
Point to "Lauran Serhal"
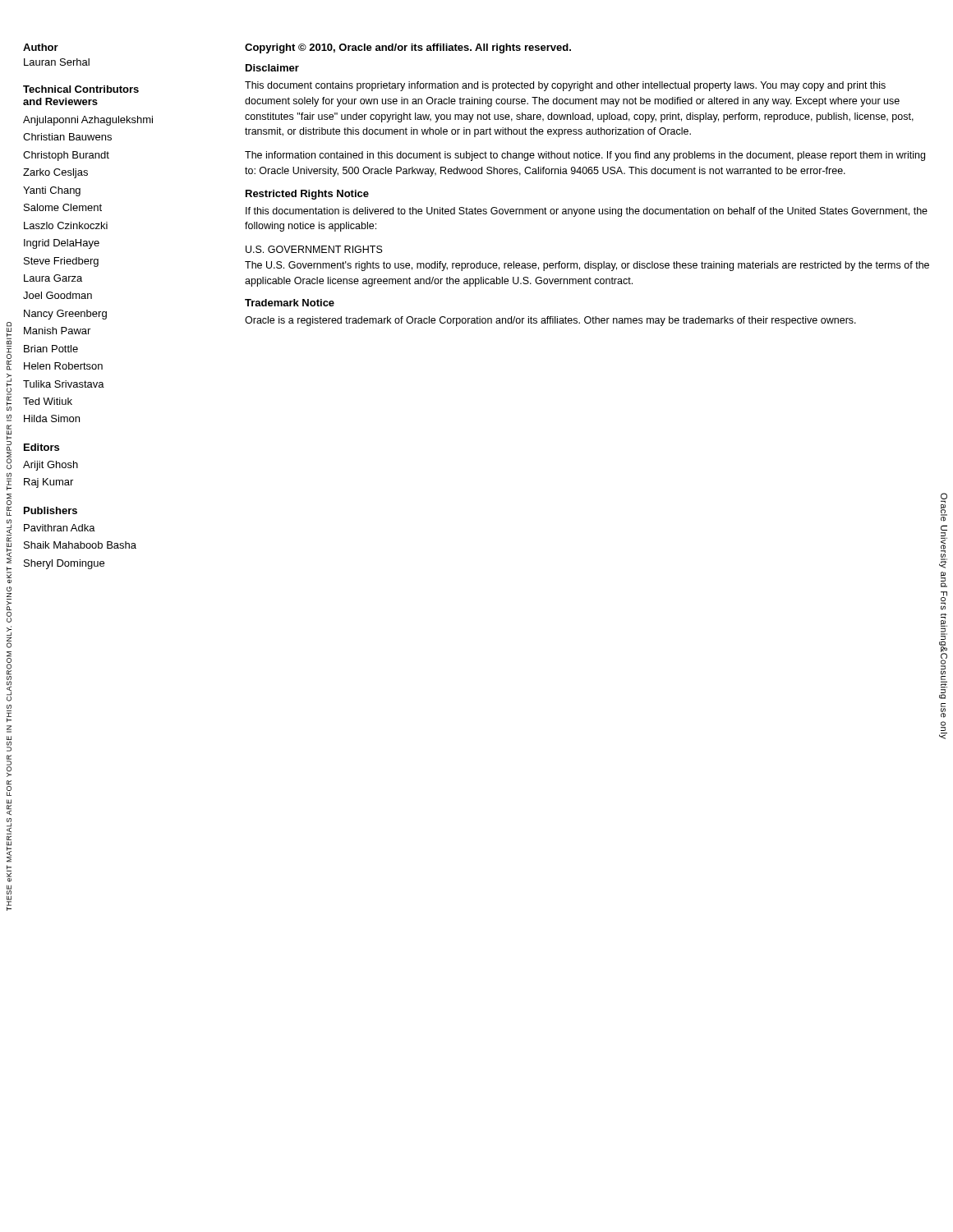click(x=57, y=62)
